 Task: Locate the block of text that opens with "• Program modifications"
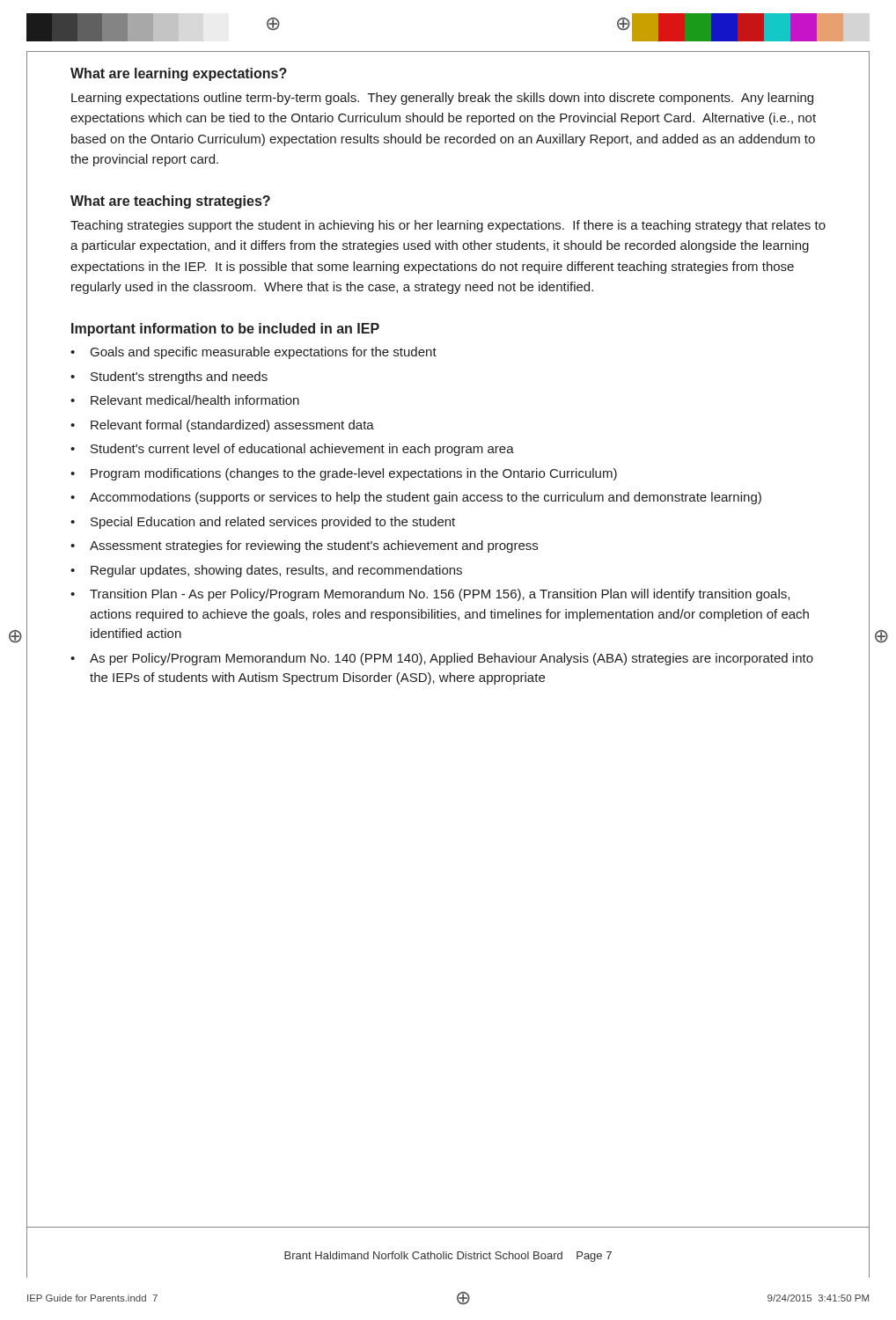[448, 473]
